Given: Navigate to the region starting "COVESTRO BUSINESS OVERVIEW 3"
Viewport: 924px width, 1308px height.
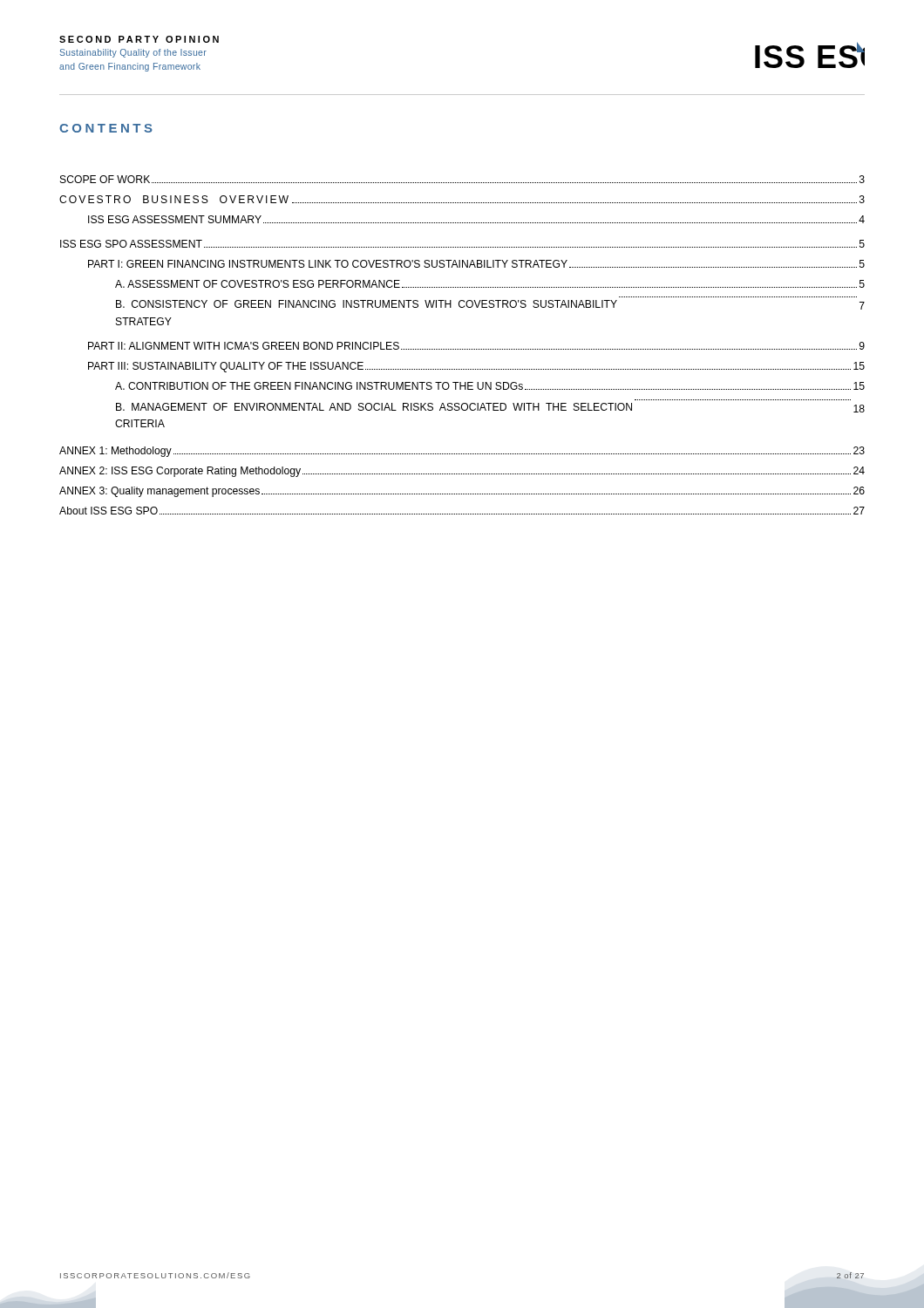Looking at the screenshot, I should click(x=462, y=200).
